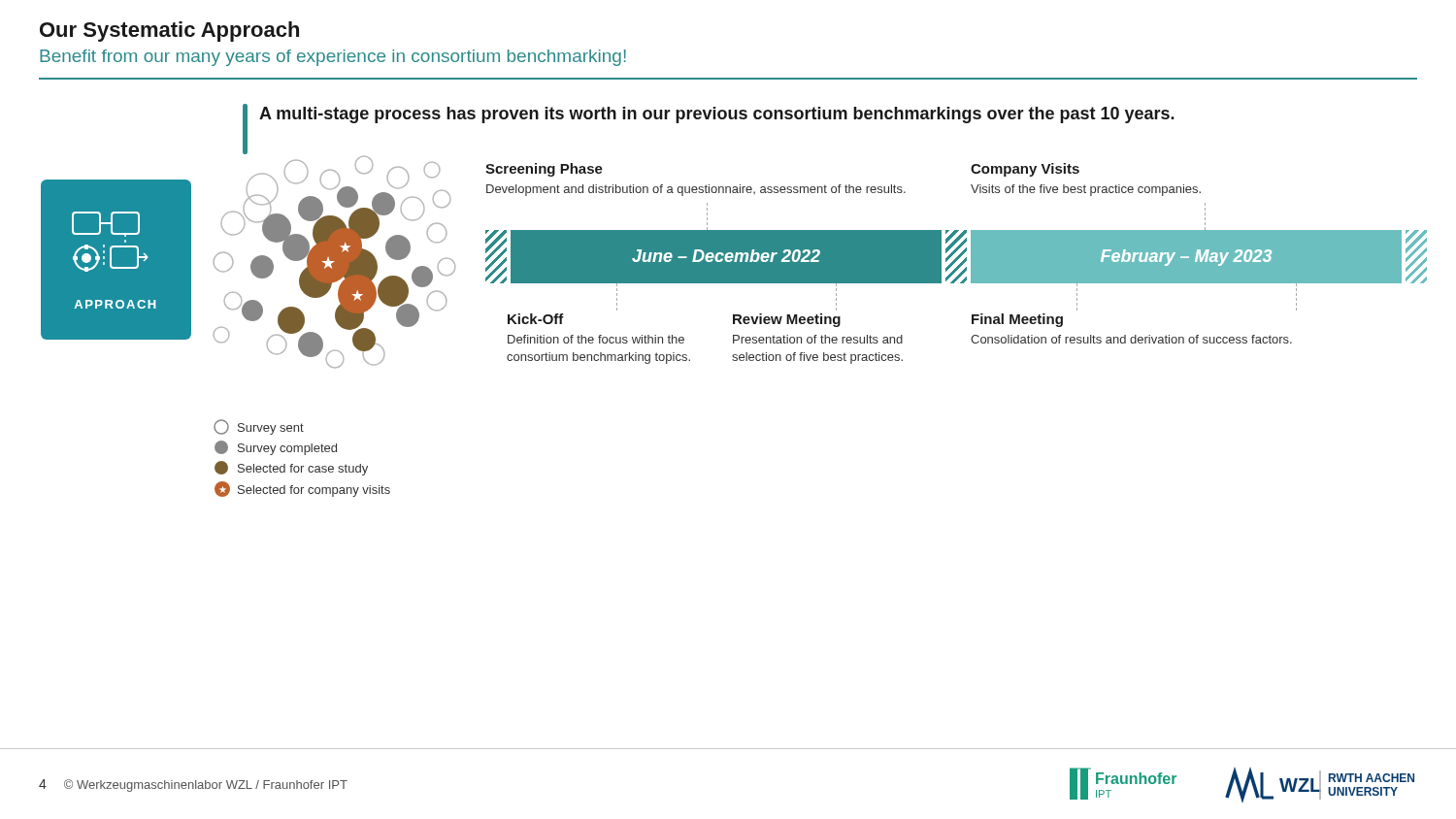Where is the passage that starts "Screening Phase Development and distribution of"?

pyautogui.click(x=713, y=179)
